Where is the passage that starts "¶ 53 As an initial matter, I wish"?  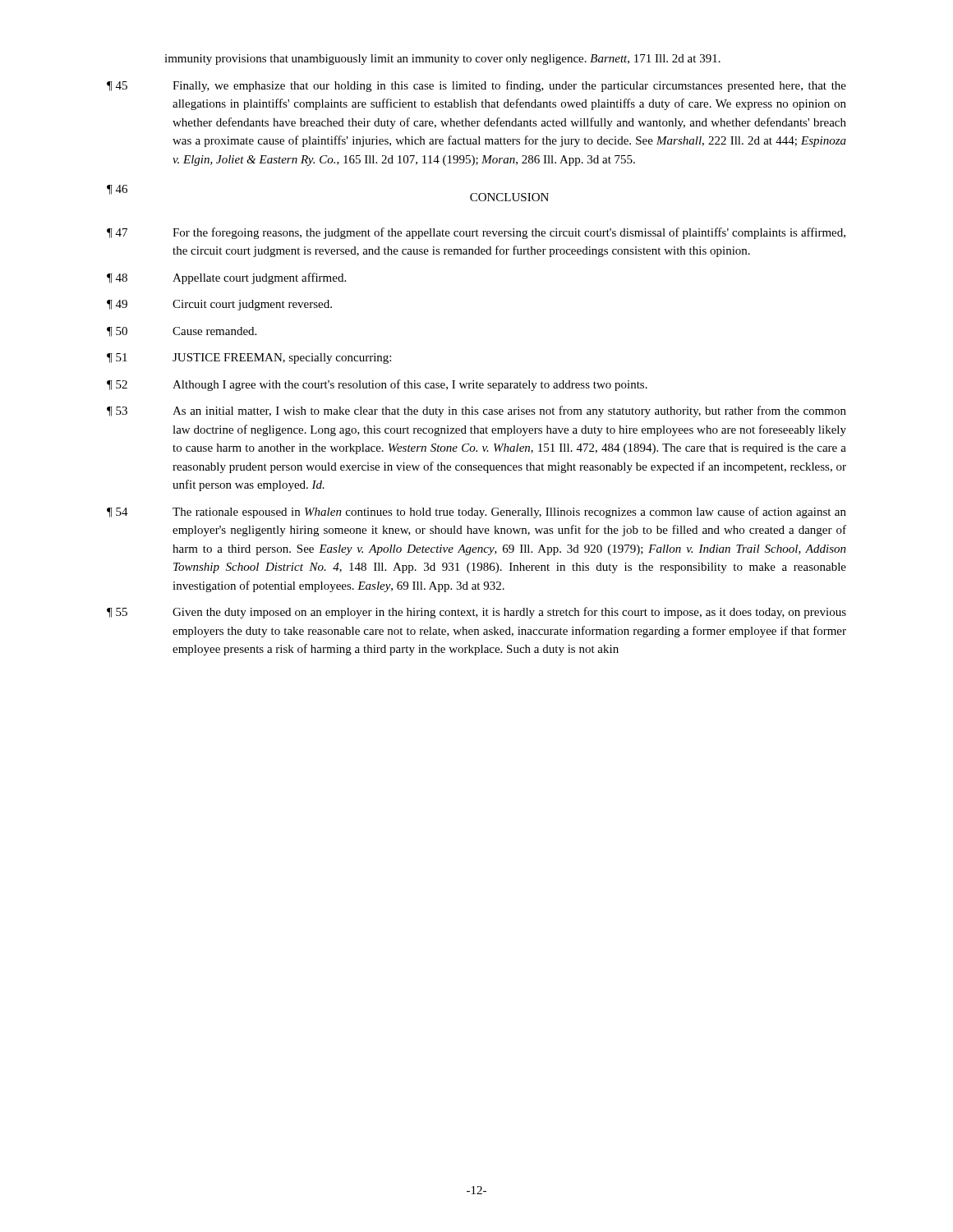click(476, 448)
